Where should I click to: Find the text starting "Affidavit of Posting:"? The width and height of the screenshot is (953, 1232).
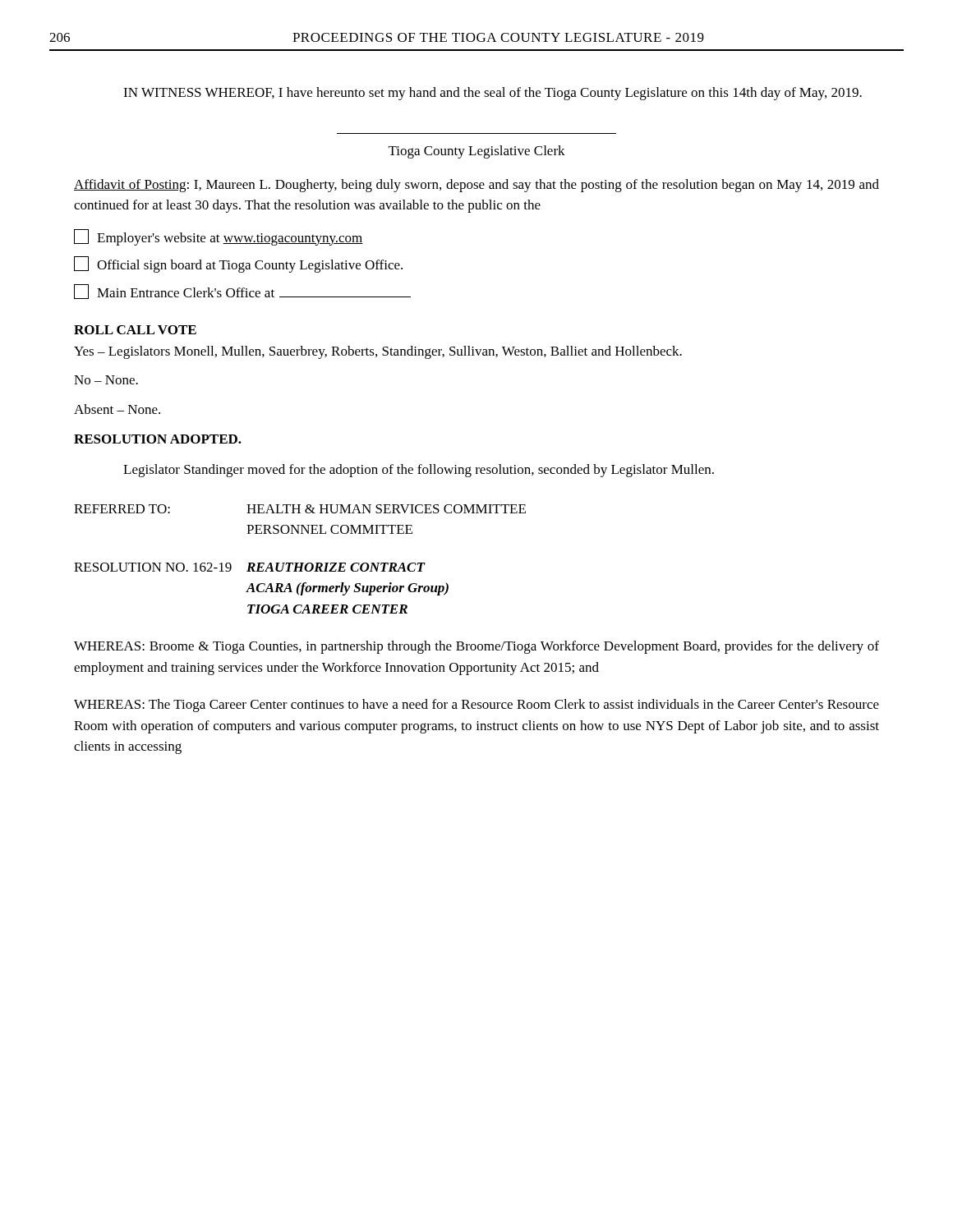pyautogui.click(x=476, y=194)
